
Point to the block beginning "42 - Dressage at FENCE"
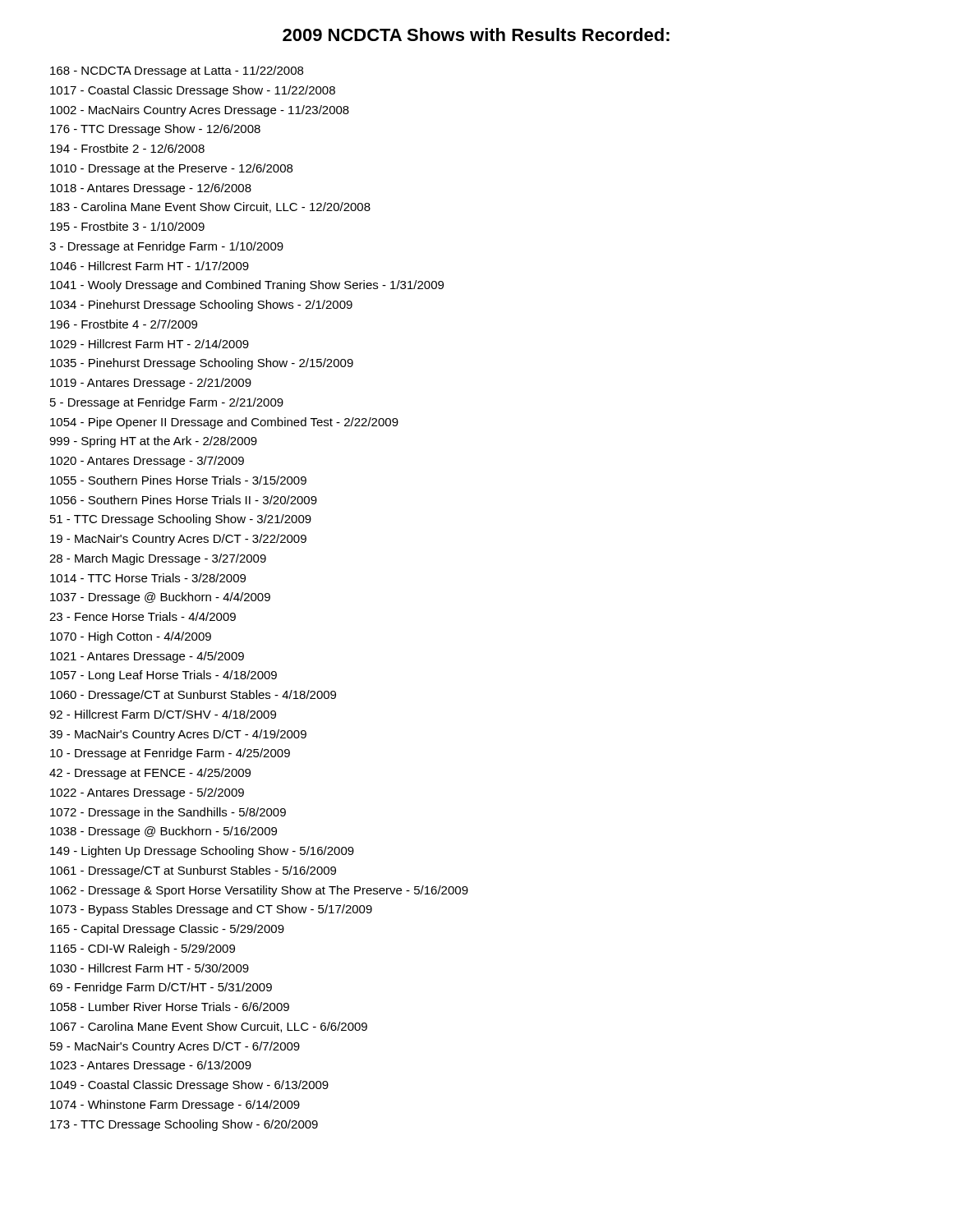click(150, 772)
